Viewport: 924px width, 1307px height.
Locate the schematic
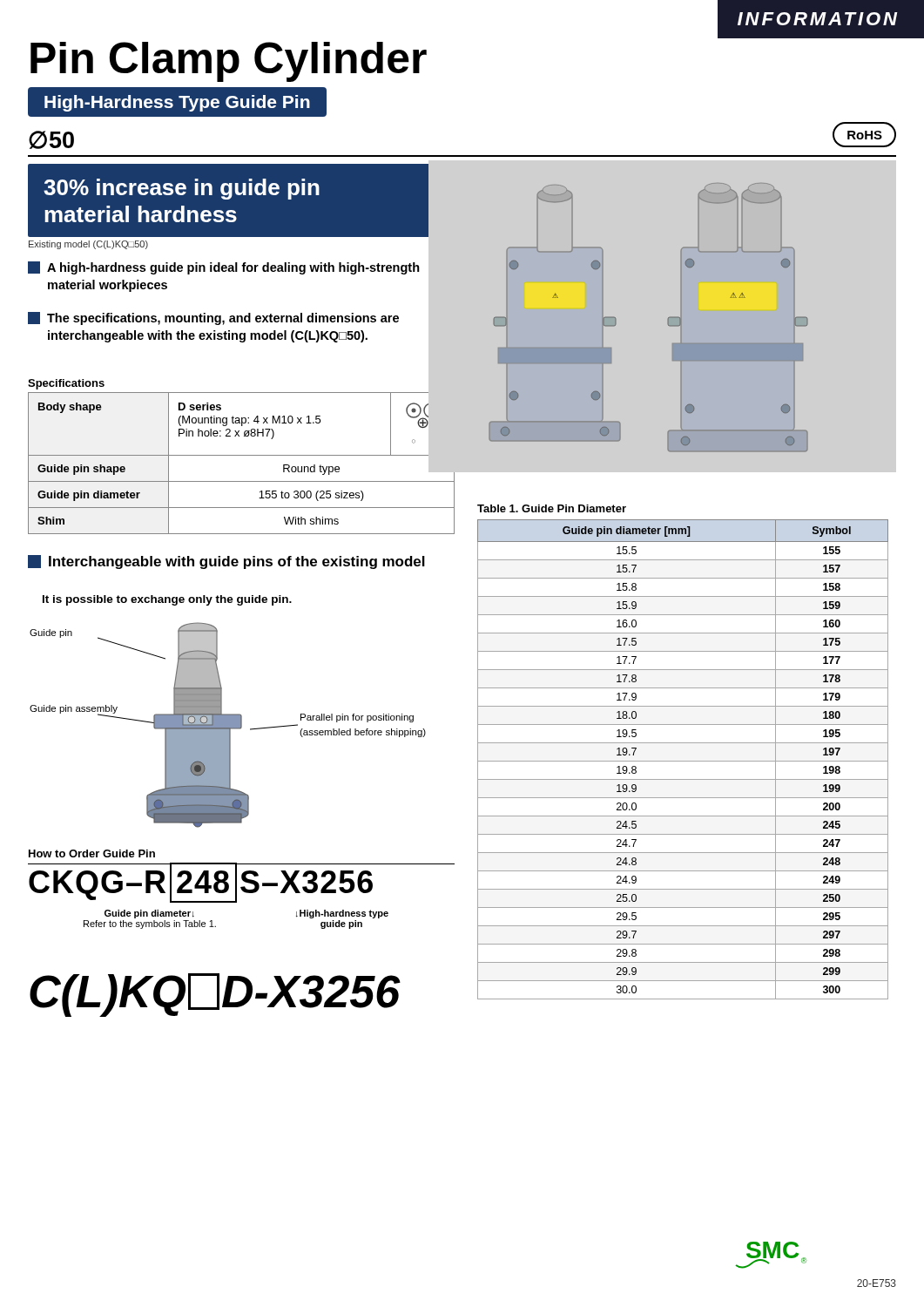tap(241, 727)
